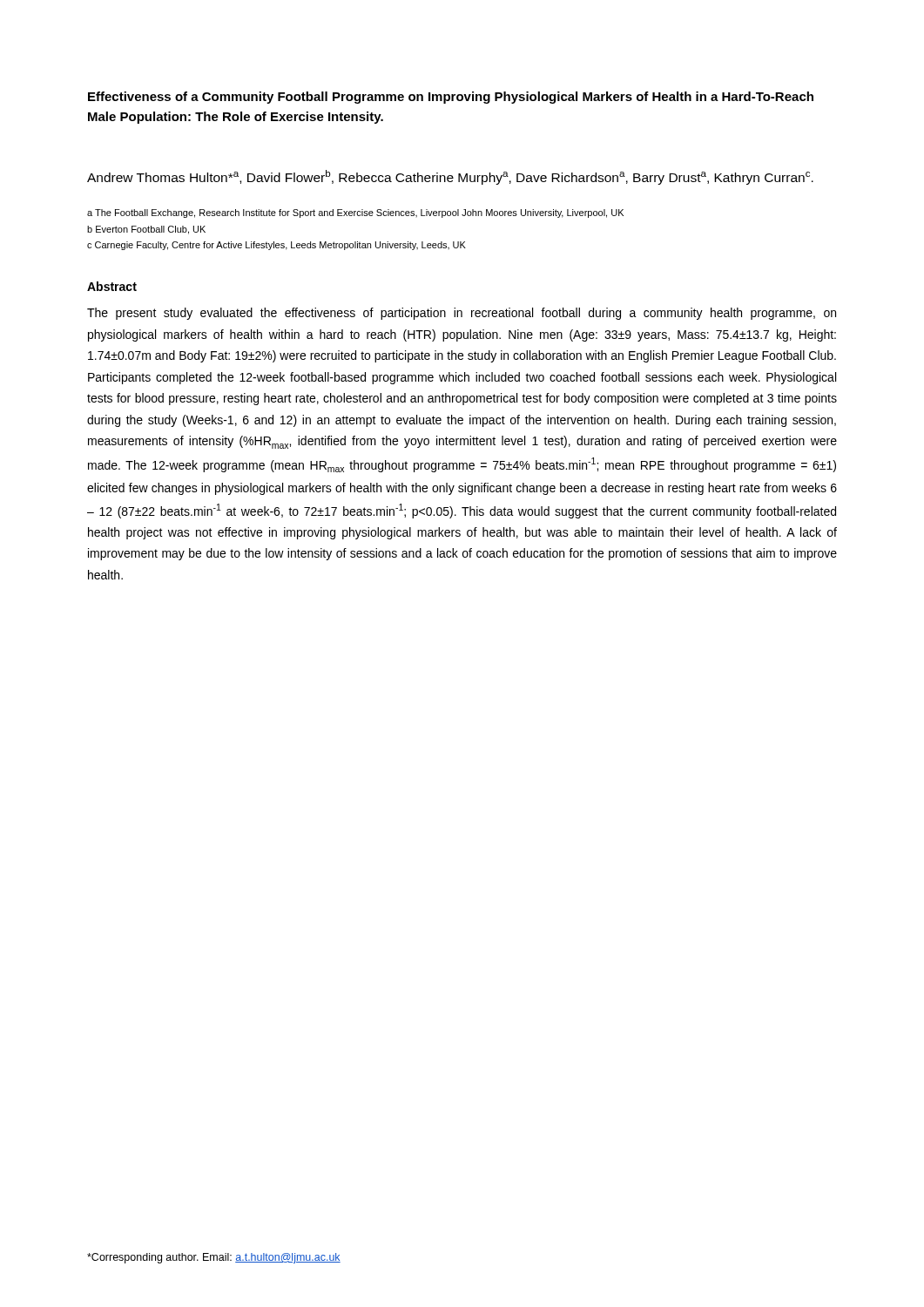This screenshot has width=924, height=1307.
Task: Point to "Corresponding author. Email: a.t.hulton@ljmu.ac.uk"
Action: (214, 1257)
